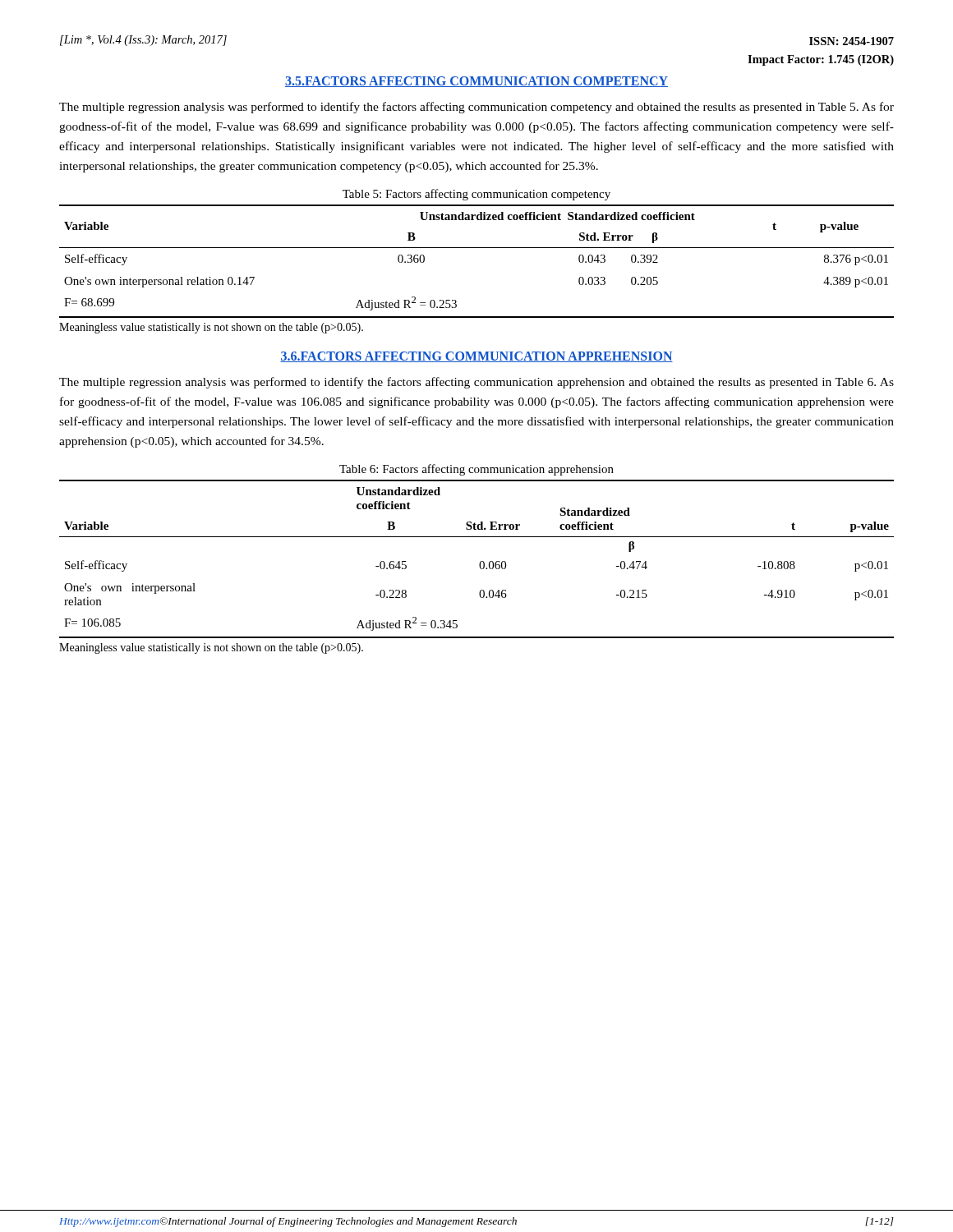Viewport: 953px width, 1232px height.
Task: Click on the text starting "3.5.FACTORS AFFECTING COMMUNICATION COMPETENCY"
Action: click(x=476, y=81)
